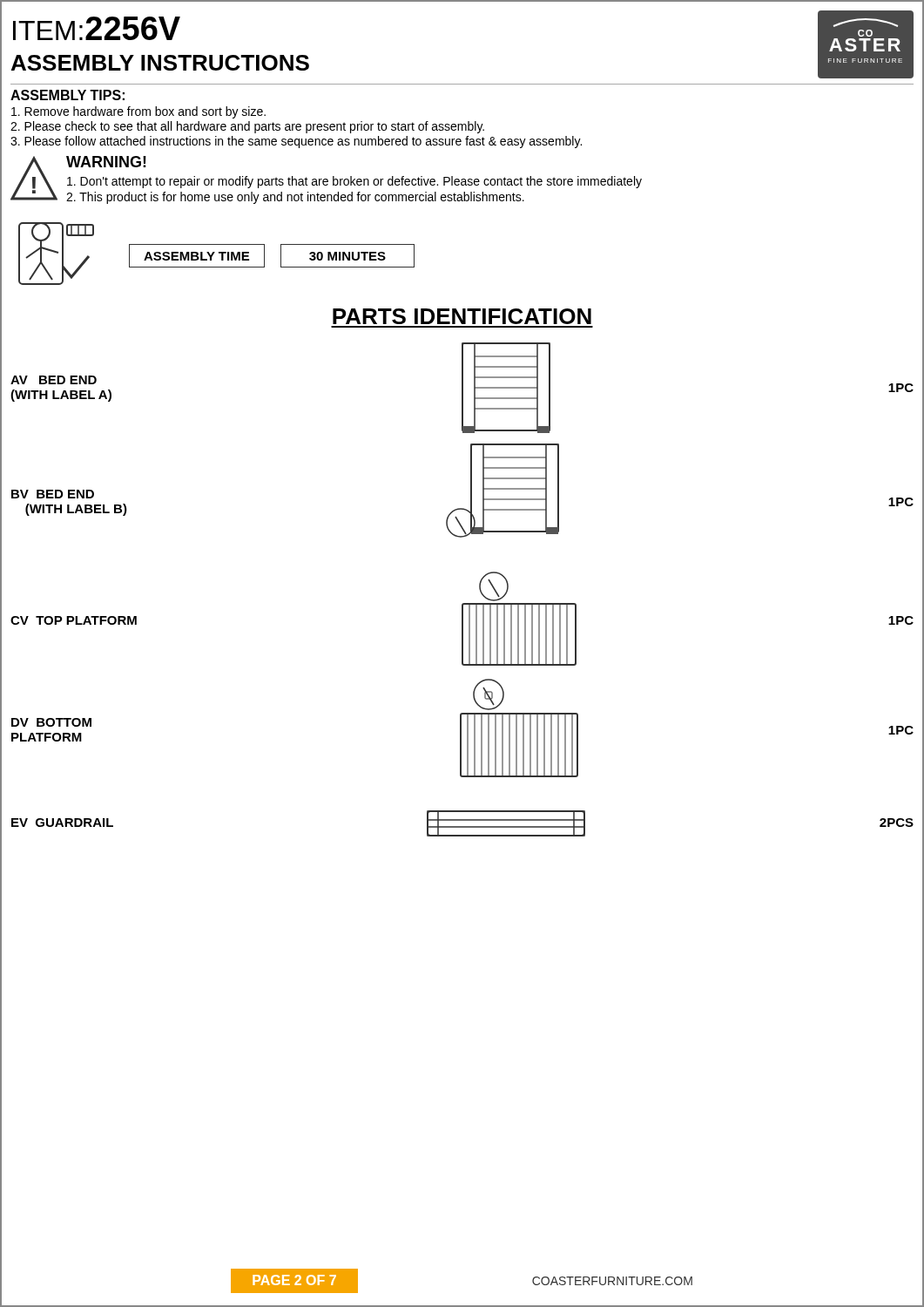Where does it say "ASSEMBLY TIPS:"?

click(x=68, y=95)
